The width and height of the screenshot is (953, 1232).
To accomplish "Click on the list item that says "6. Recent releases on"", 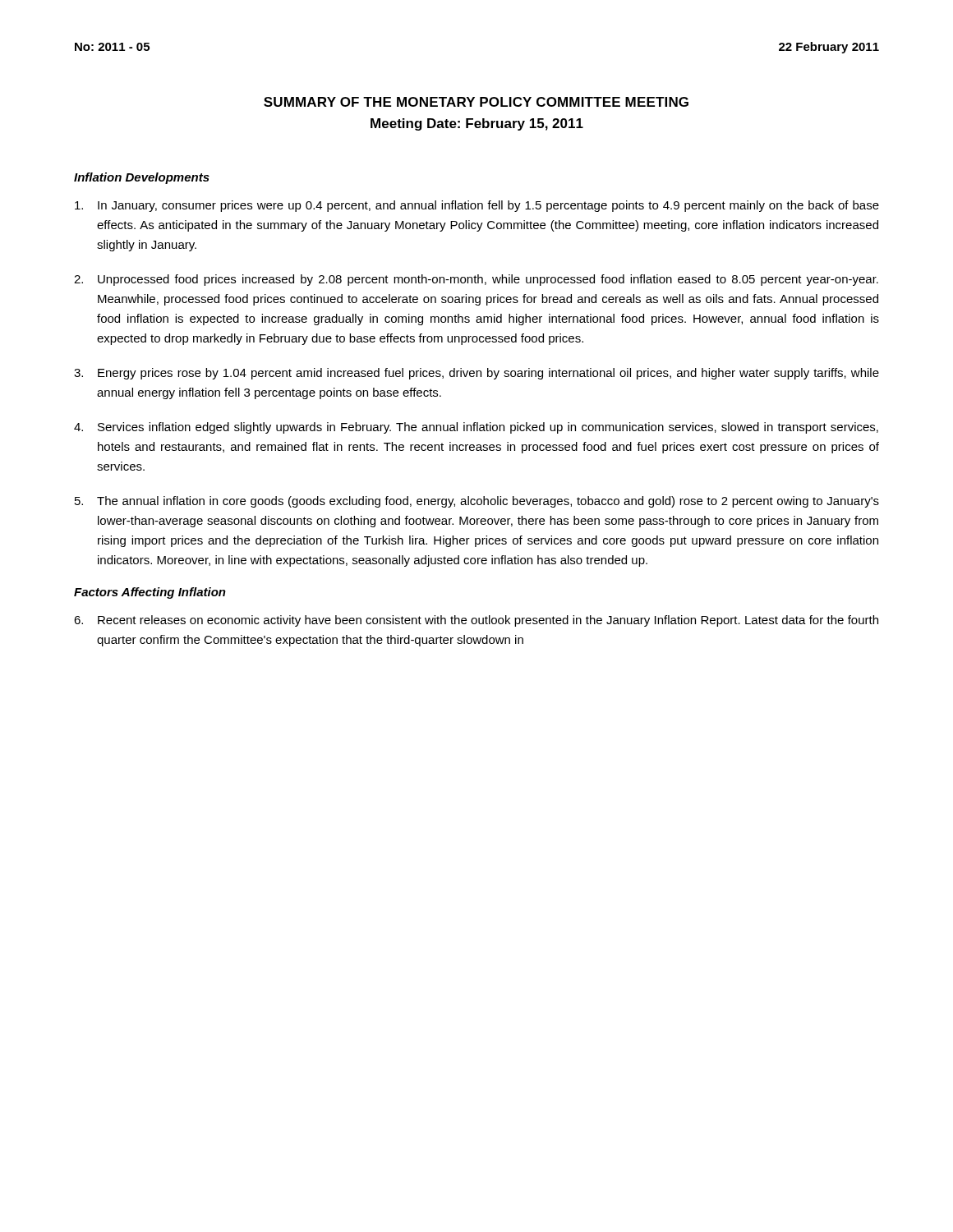I will click(x=476, y=630).
